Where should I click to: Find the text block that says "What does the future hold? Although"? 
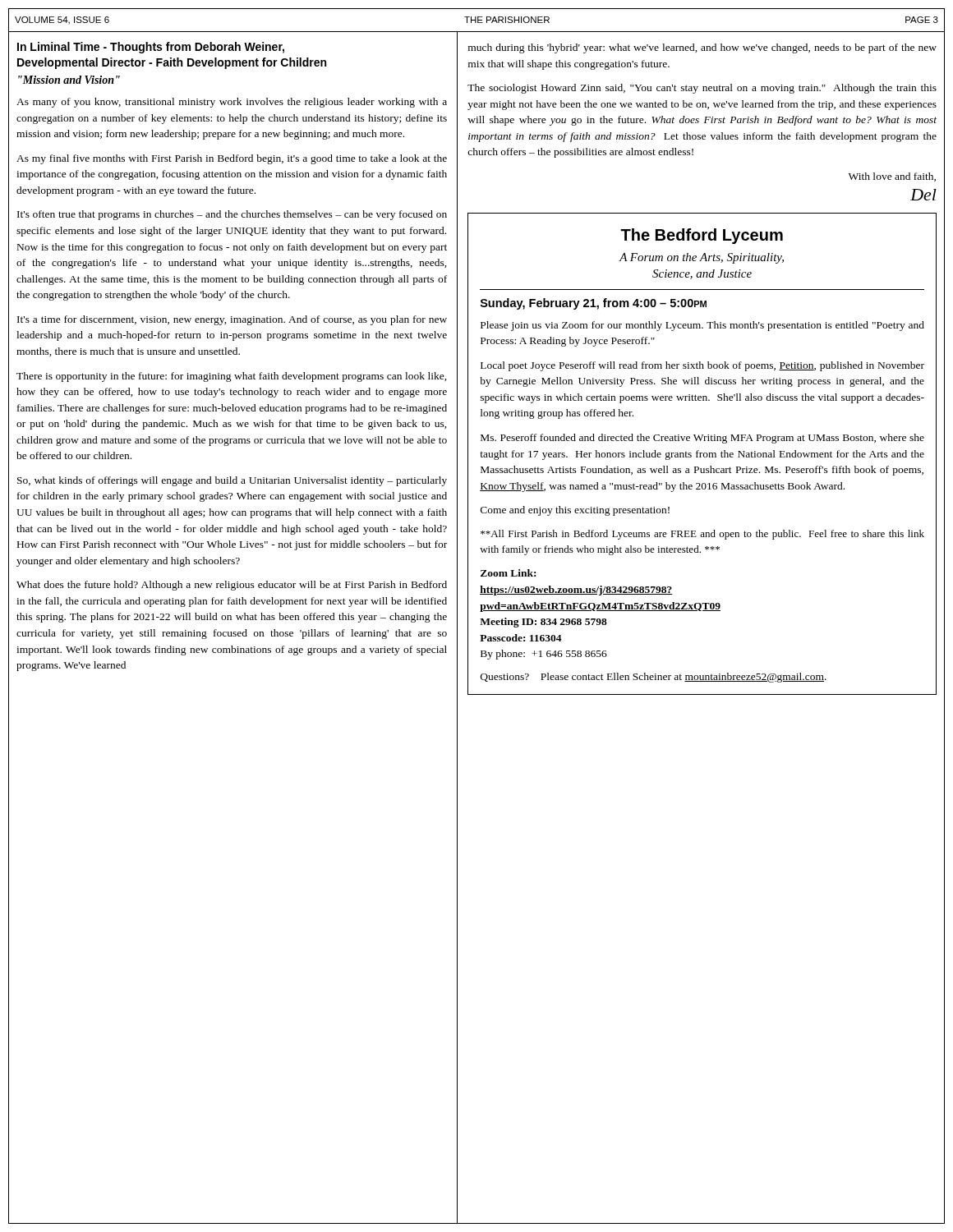(x=232, y=625)
